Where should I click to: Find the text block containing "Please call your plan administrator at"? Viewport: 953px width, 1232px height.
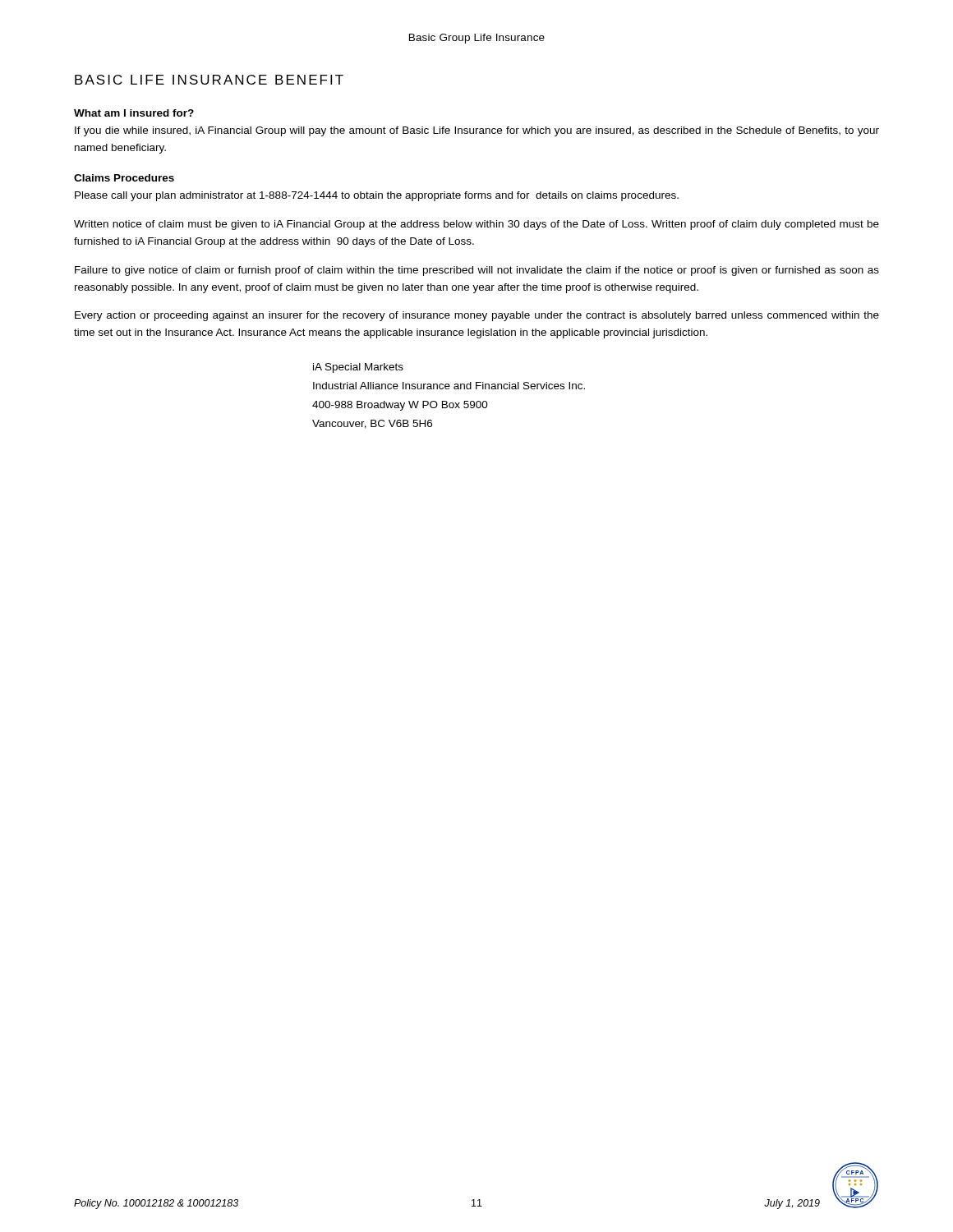coord(377,195)
